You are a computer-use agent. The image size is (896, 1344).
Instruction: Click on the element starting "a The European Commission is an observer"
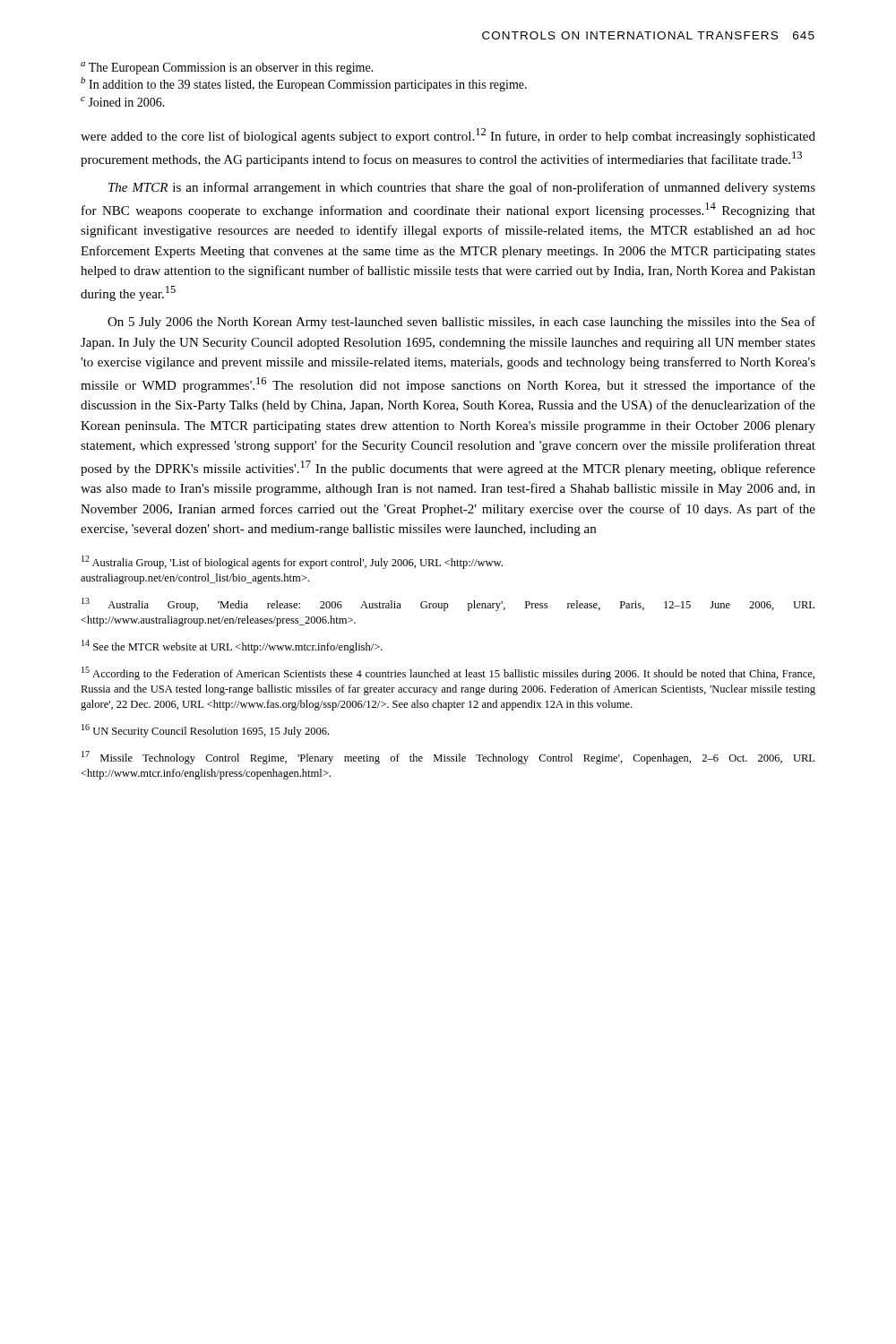(448, 85)
